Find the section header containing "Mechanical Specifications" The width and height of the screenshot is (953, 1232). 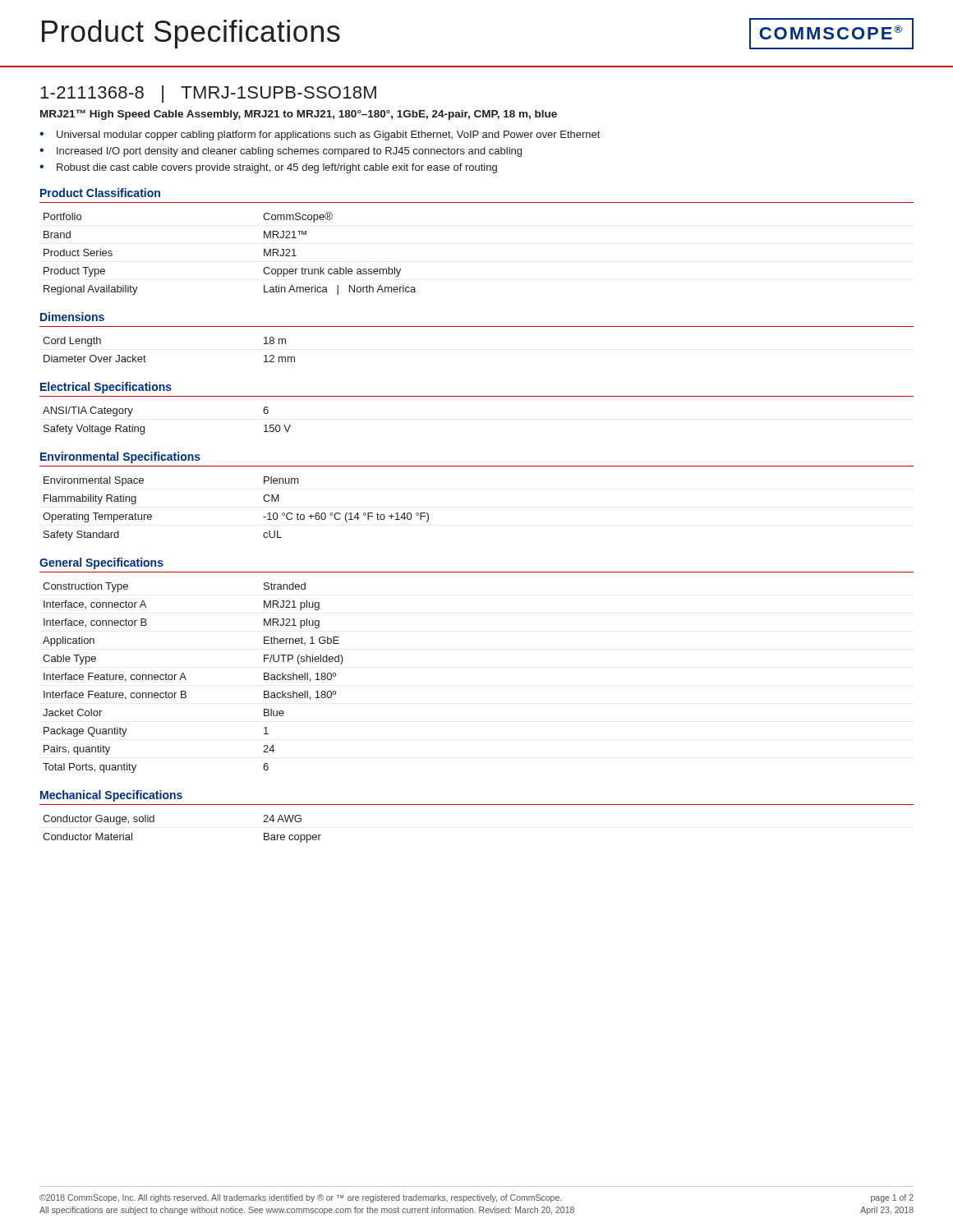click(x=111, y=795)
